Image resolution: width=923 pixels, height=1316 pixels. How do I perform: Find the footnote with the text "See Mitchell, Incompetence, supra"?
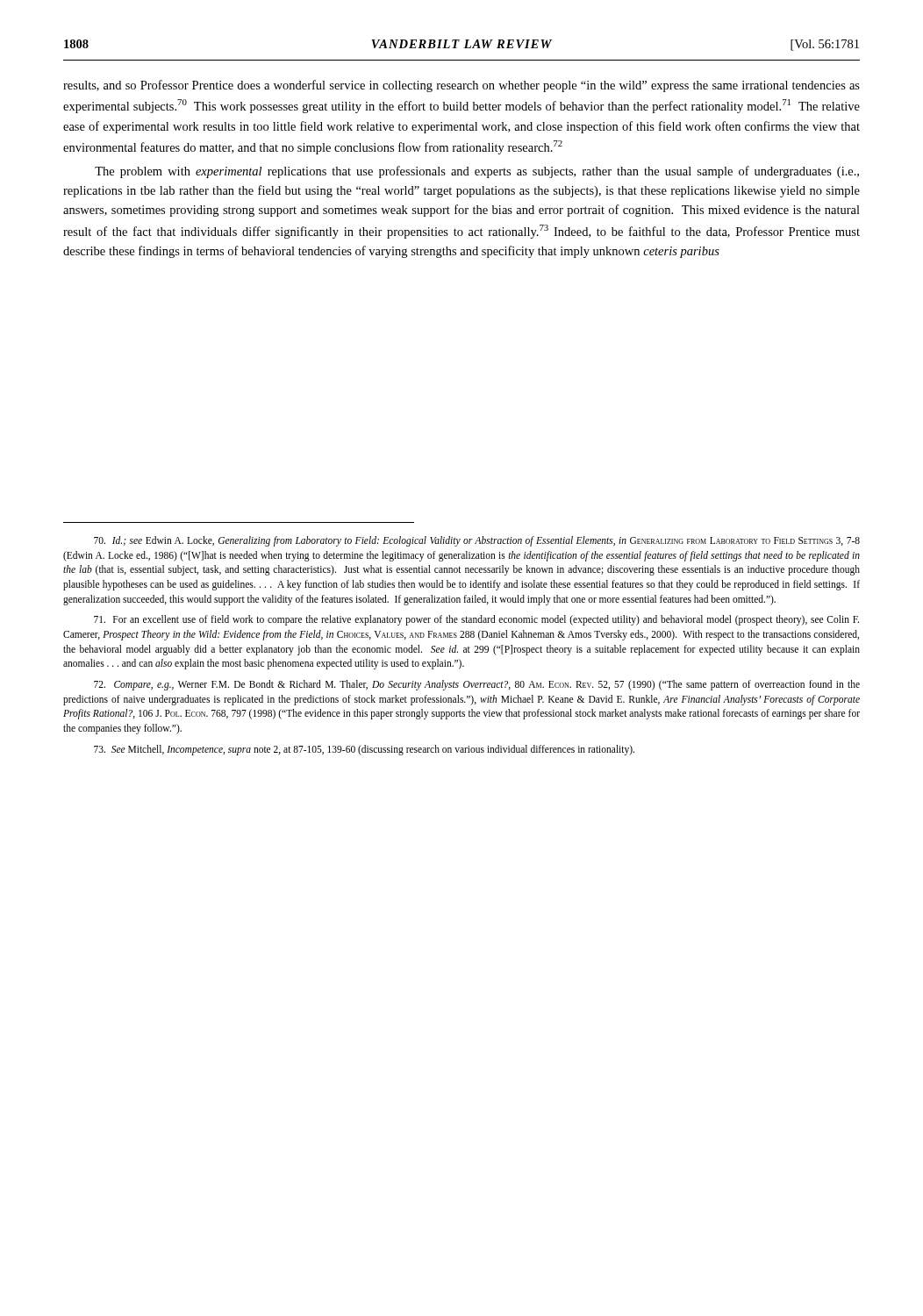click(462, 749)
